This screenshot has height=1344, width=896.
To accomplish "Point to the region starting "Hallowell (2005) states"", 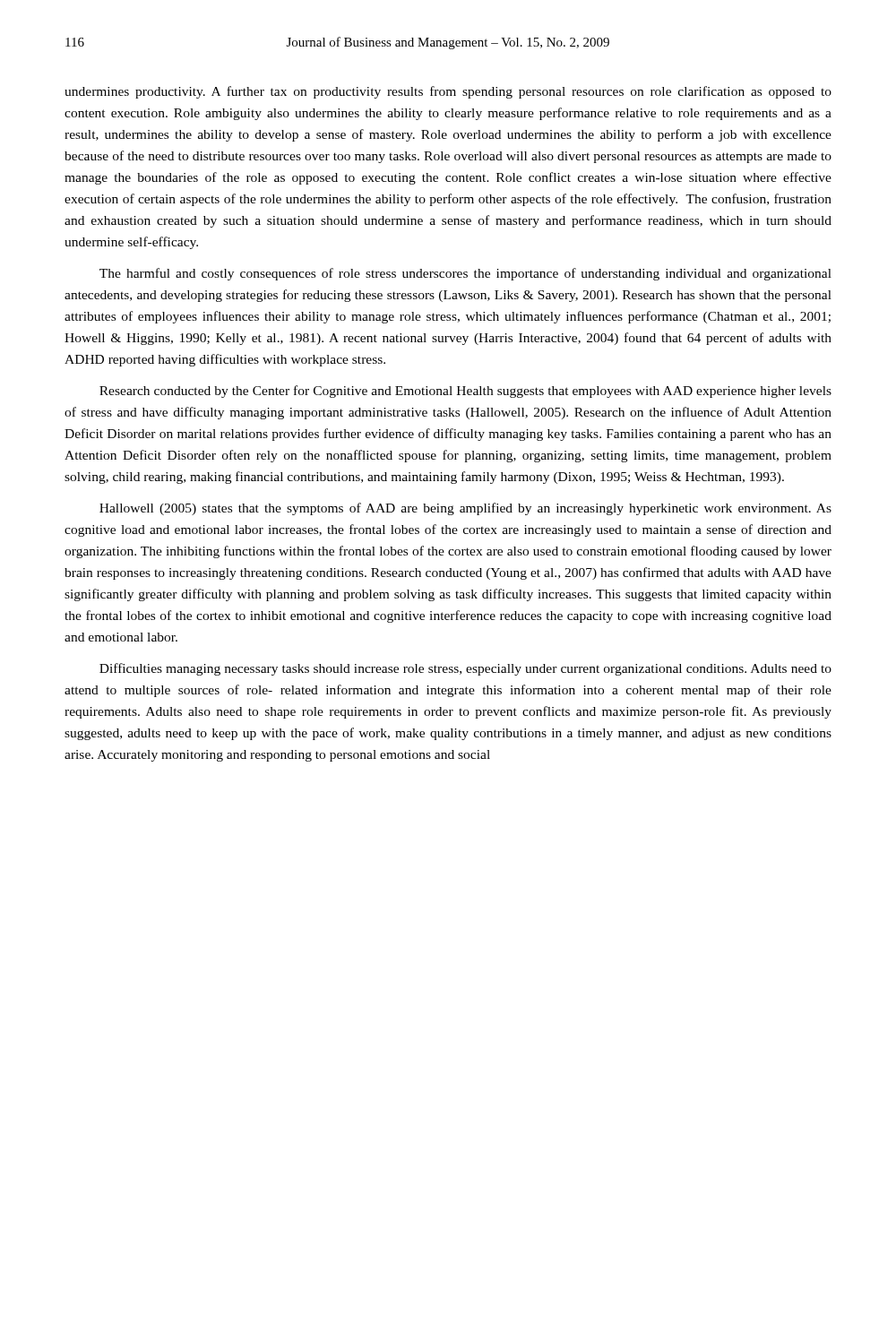I will [x=448, y=573].
